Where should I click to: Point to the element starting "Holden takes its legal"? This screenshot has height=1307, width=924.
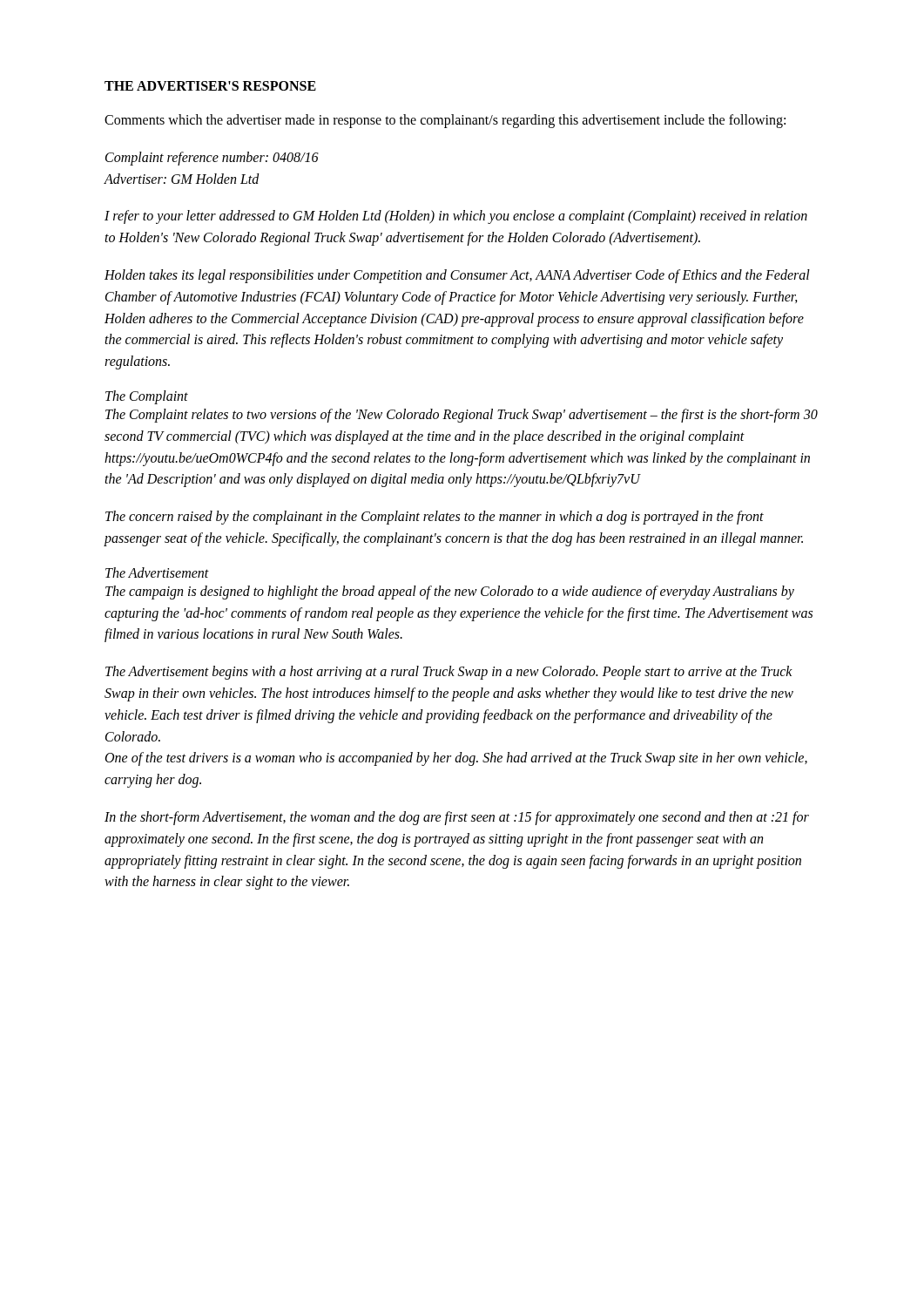[x=457, y=318]
